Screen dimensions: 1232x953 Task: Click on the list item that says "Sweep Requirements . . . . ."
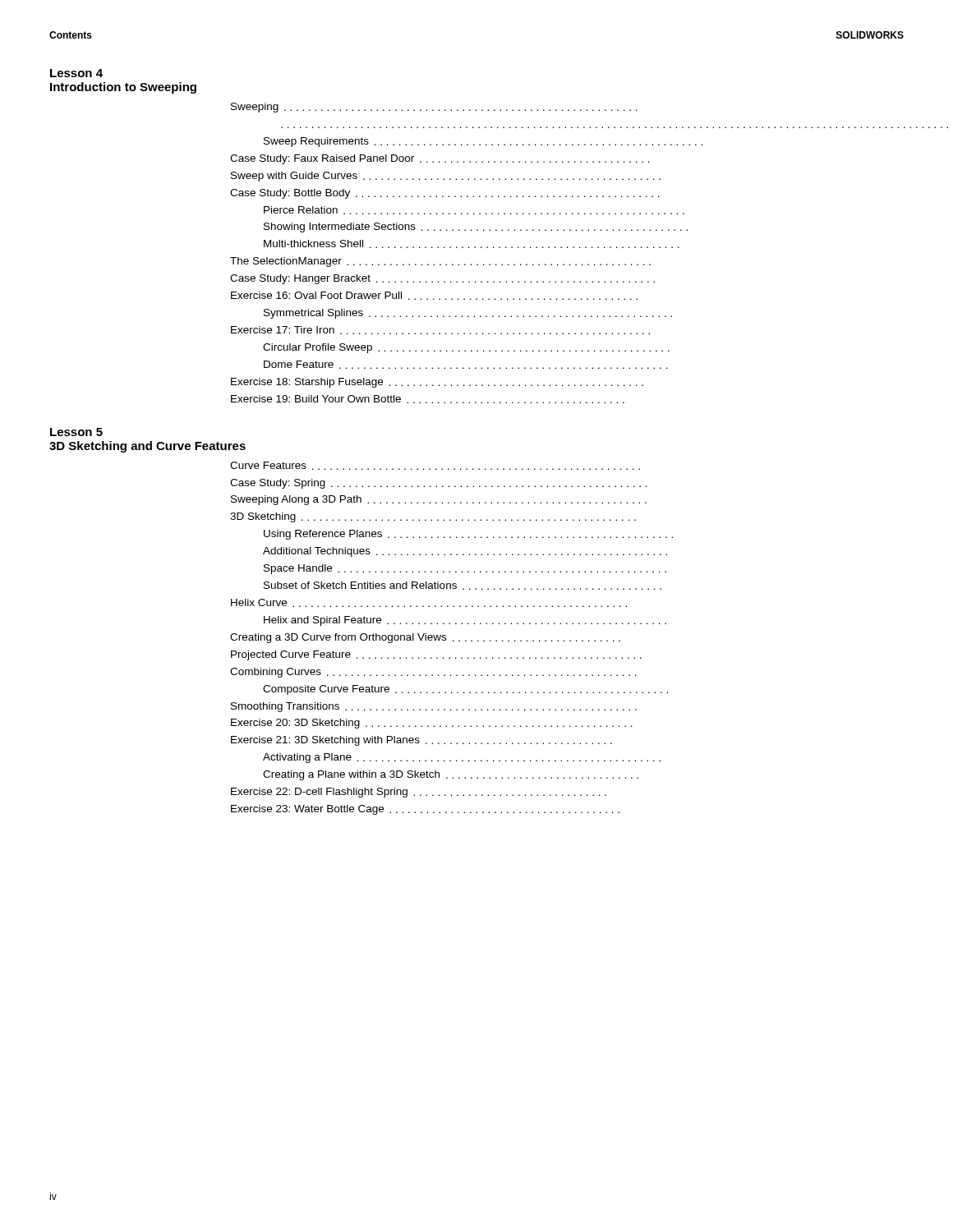pyautogui.click(x=608, y=141)
